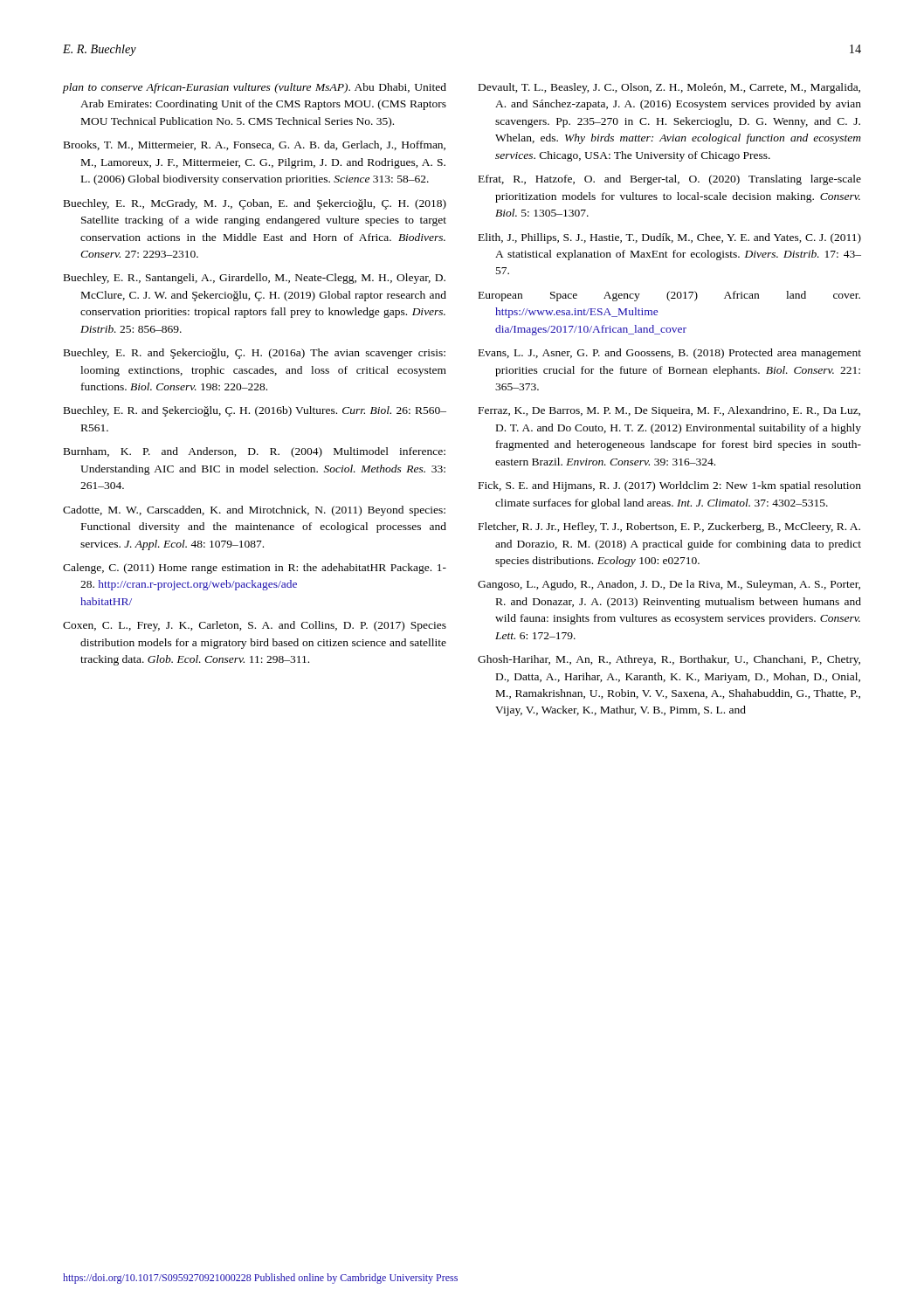Point to the passage starting "Brooks, T. M., Mittermeier, R. A.,"

tap(255, 162)
